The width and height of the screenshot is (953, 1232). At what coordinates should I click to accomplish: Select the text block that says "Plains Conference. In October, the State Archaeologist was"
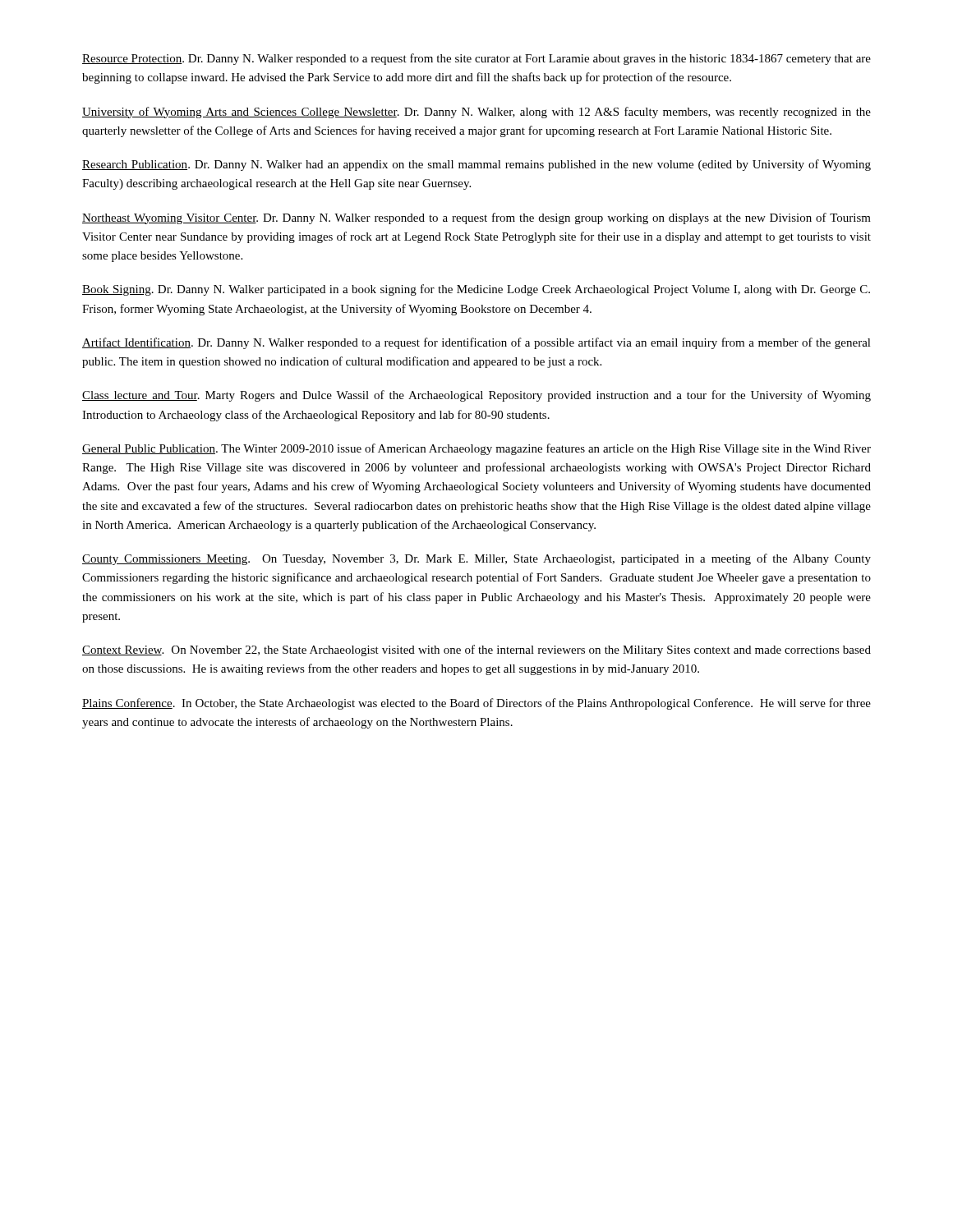(x=476, y=712)
